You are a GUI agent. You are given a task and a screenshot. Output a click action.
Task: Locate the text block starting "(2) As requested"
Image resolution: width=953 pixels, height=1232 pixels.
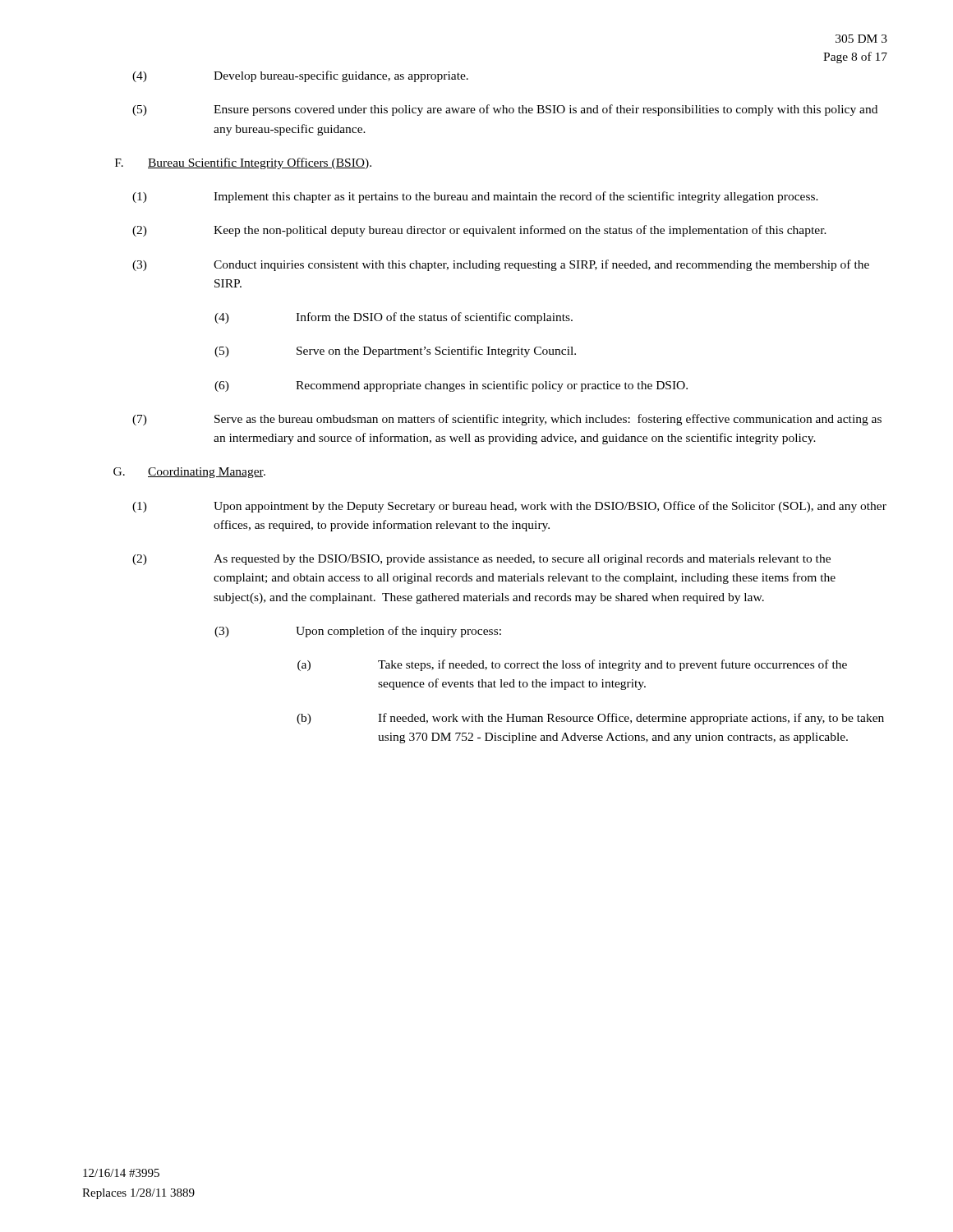coord(485,577)
